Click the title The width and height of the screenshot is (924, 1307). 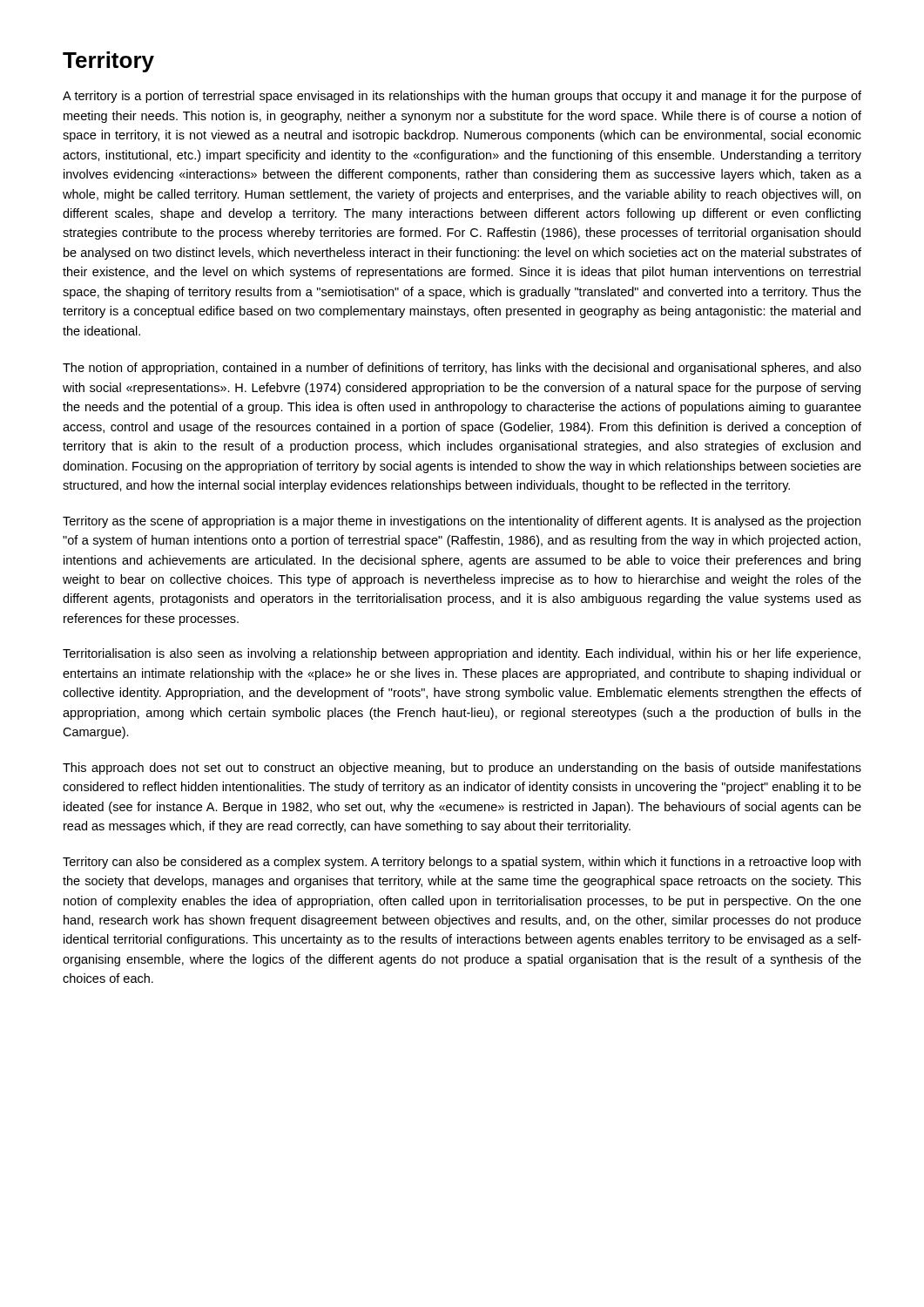pos(108,61)
